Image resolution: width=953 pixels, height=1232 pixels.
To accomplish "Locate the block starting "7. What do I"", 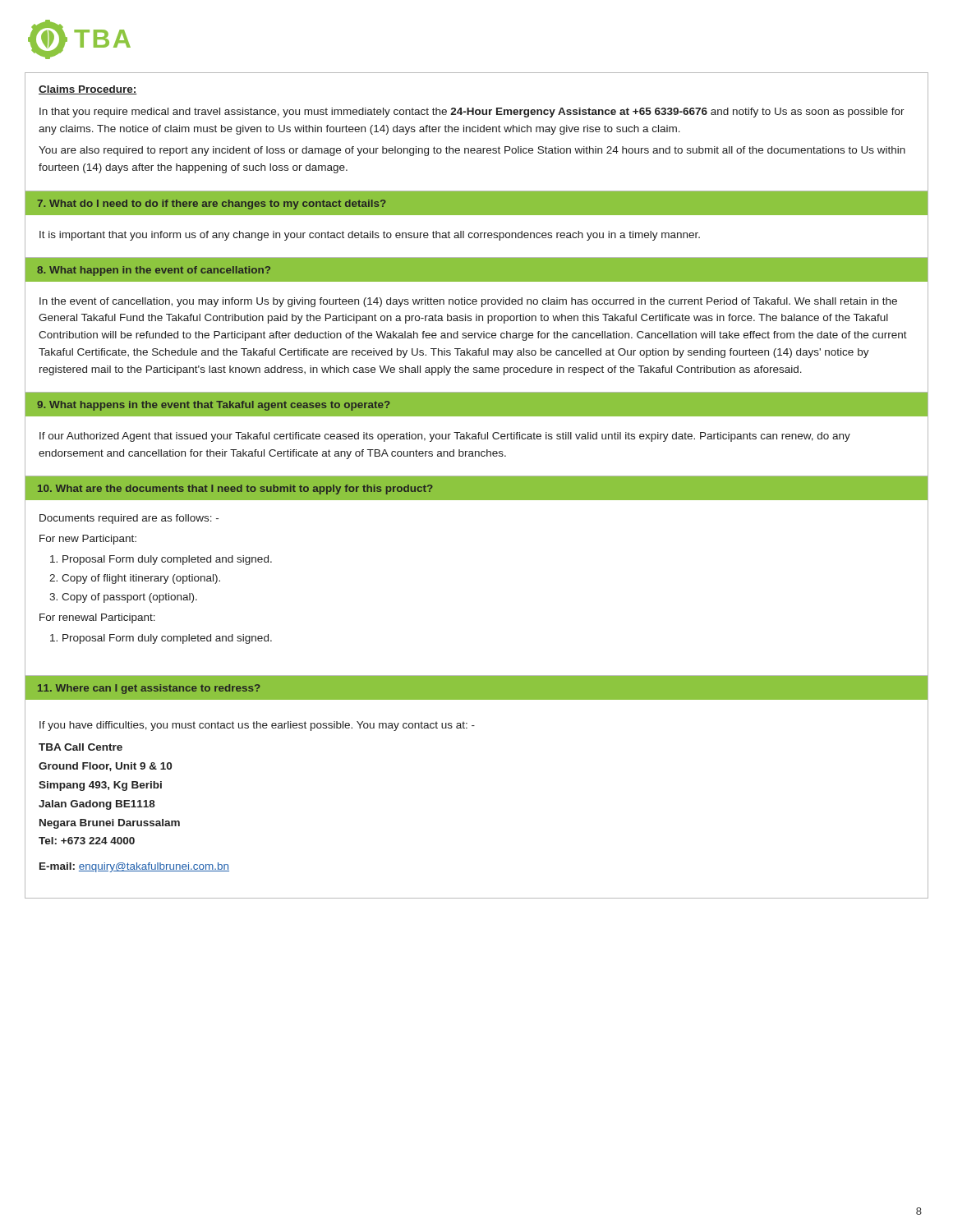I will 212,203.
